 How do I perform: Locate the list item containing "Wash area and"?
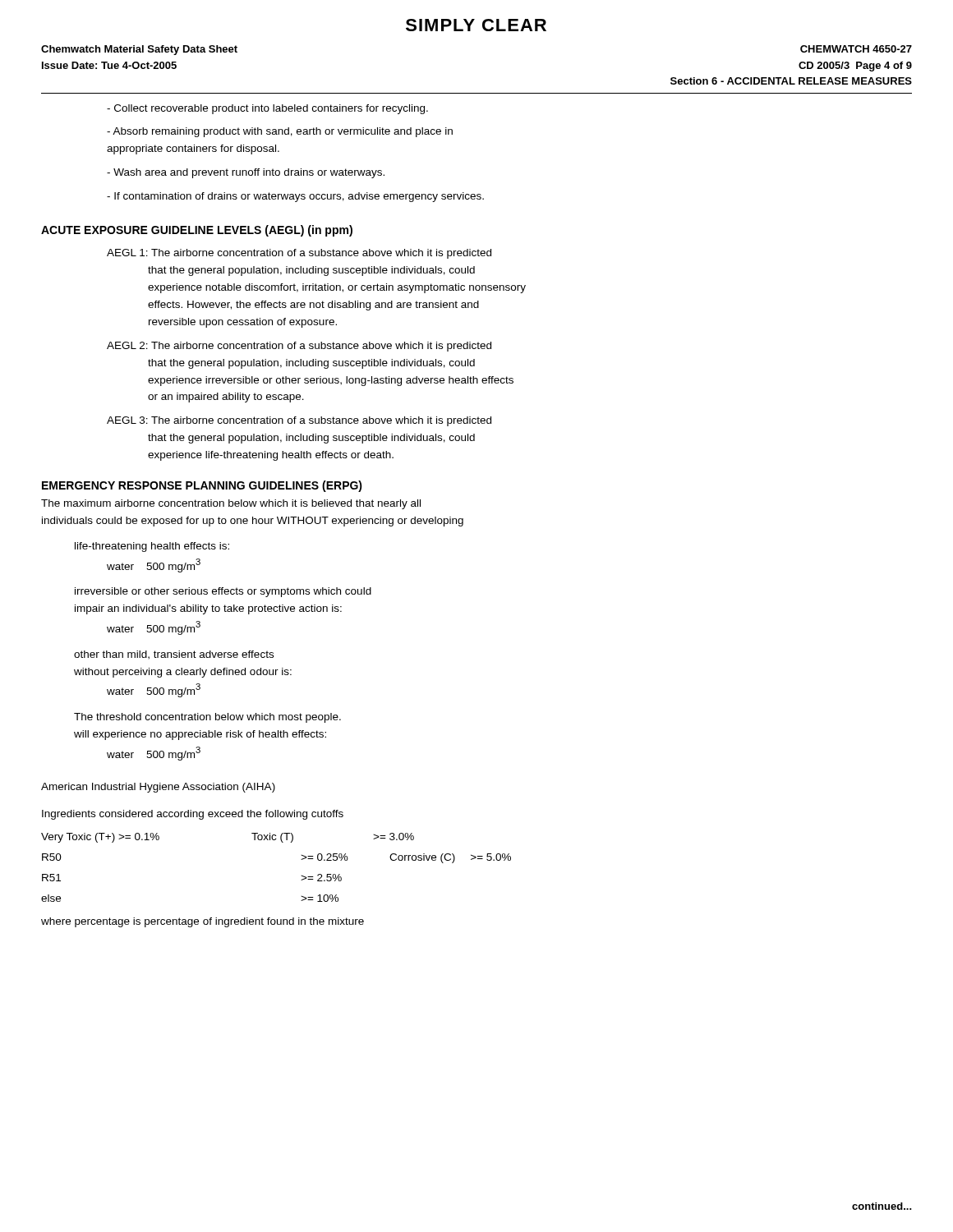click(246, 172)
